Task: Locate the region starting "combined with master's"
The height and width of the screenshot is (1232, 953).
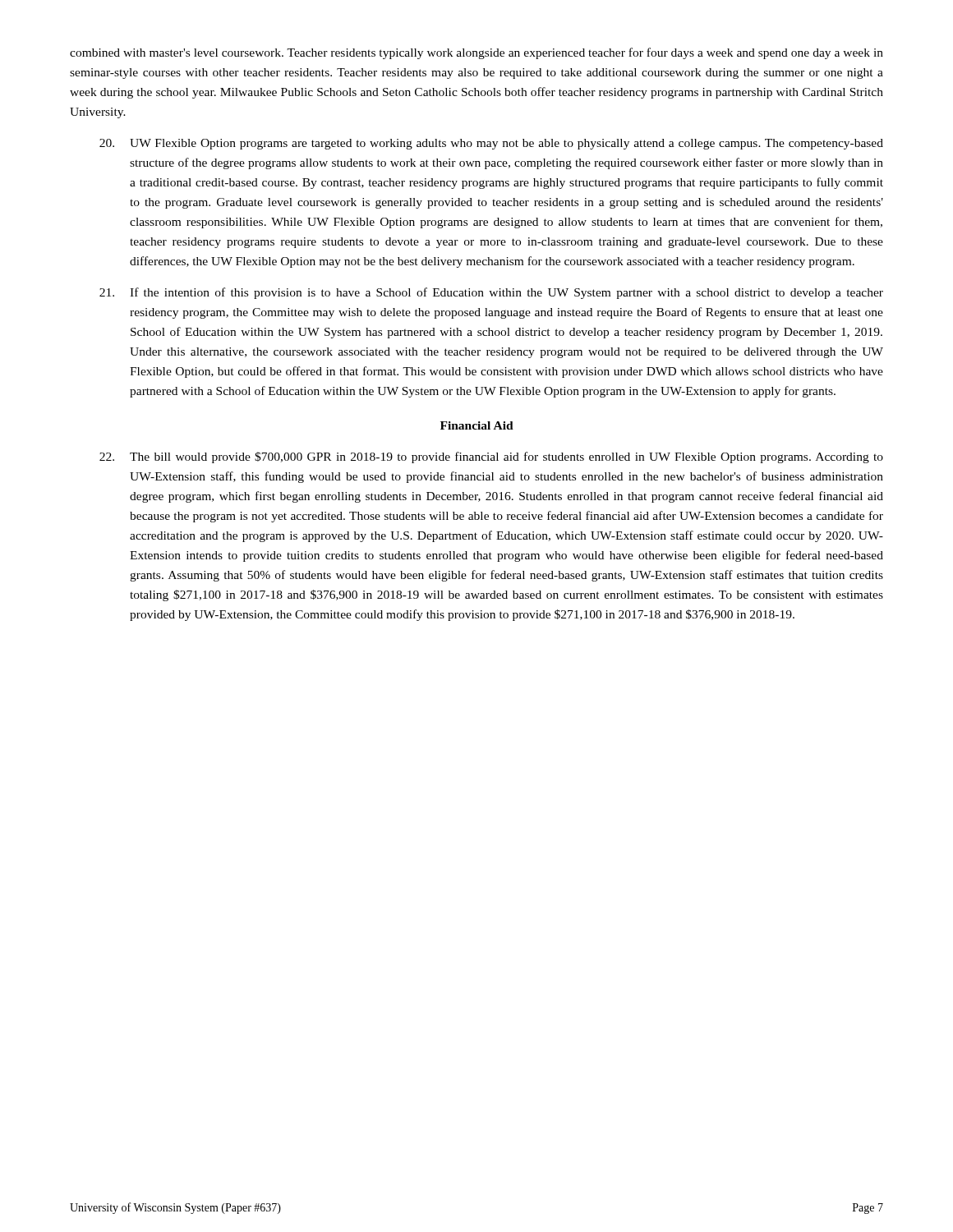Action: [476, 82]
